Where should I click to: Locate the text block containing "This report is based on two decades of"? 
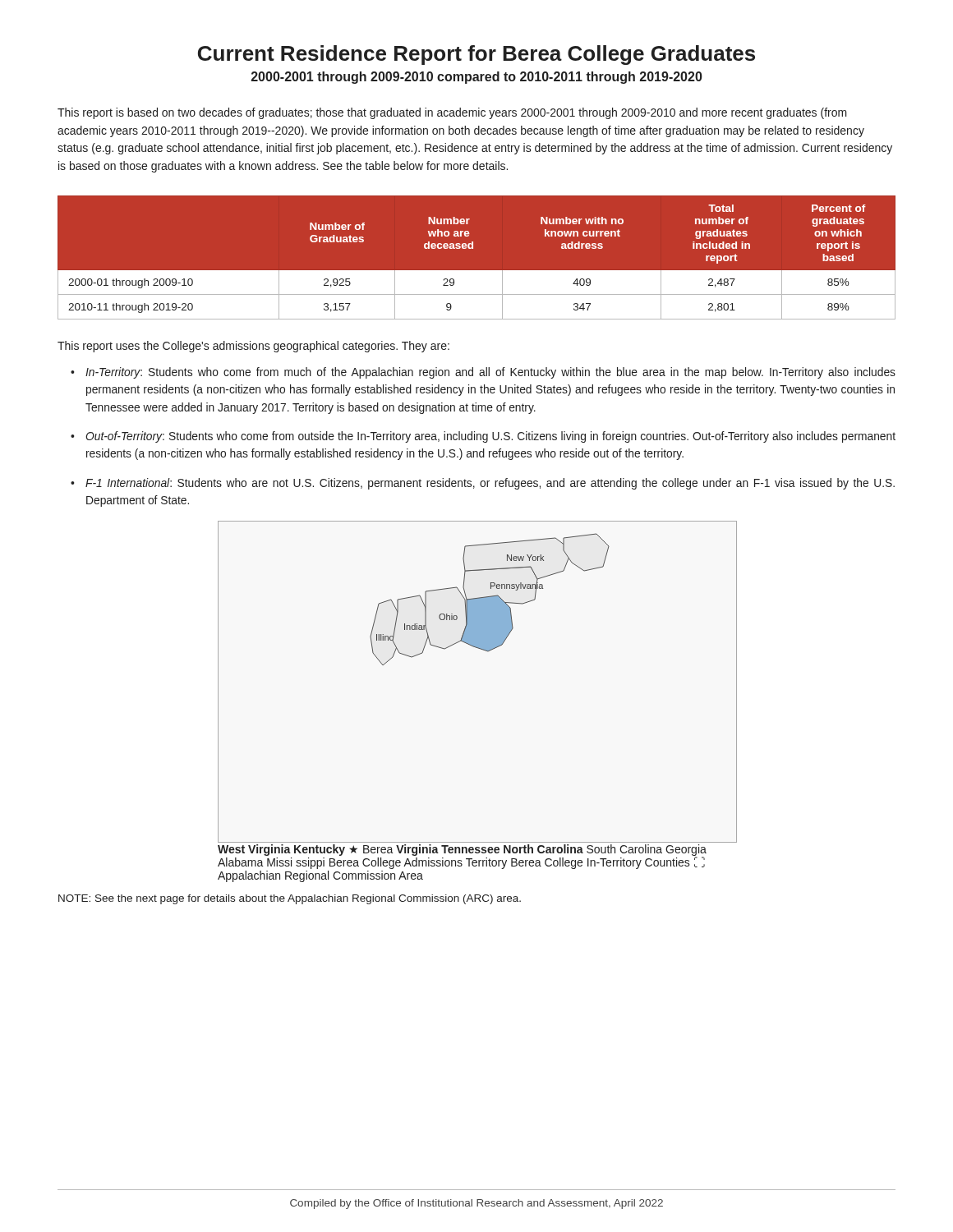tap(475, 139)
